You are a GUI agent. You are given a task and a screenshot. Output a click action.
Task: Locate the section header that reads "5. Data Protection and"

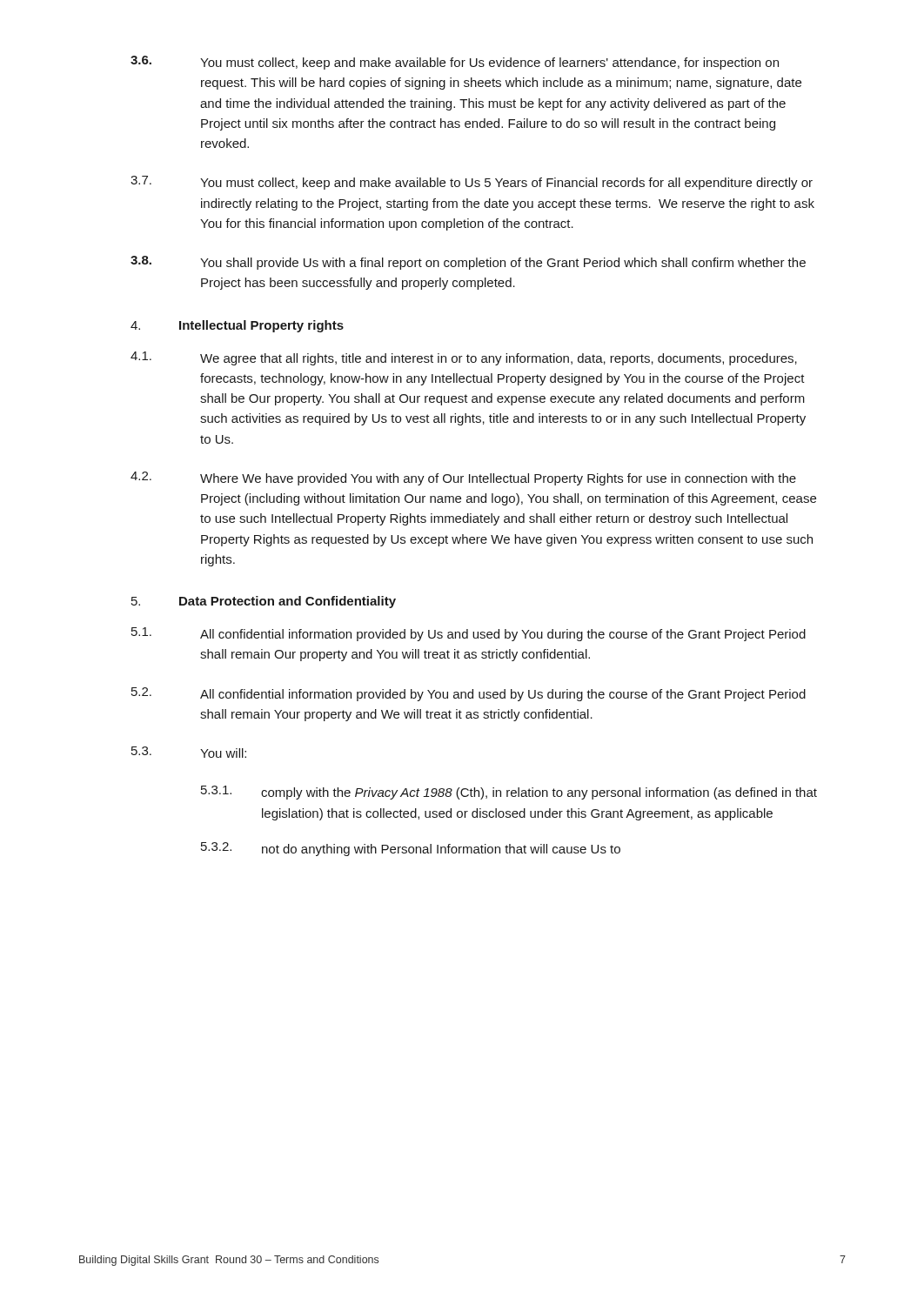tap(263, 601)
